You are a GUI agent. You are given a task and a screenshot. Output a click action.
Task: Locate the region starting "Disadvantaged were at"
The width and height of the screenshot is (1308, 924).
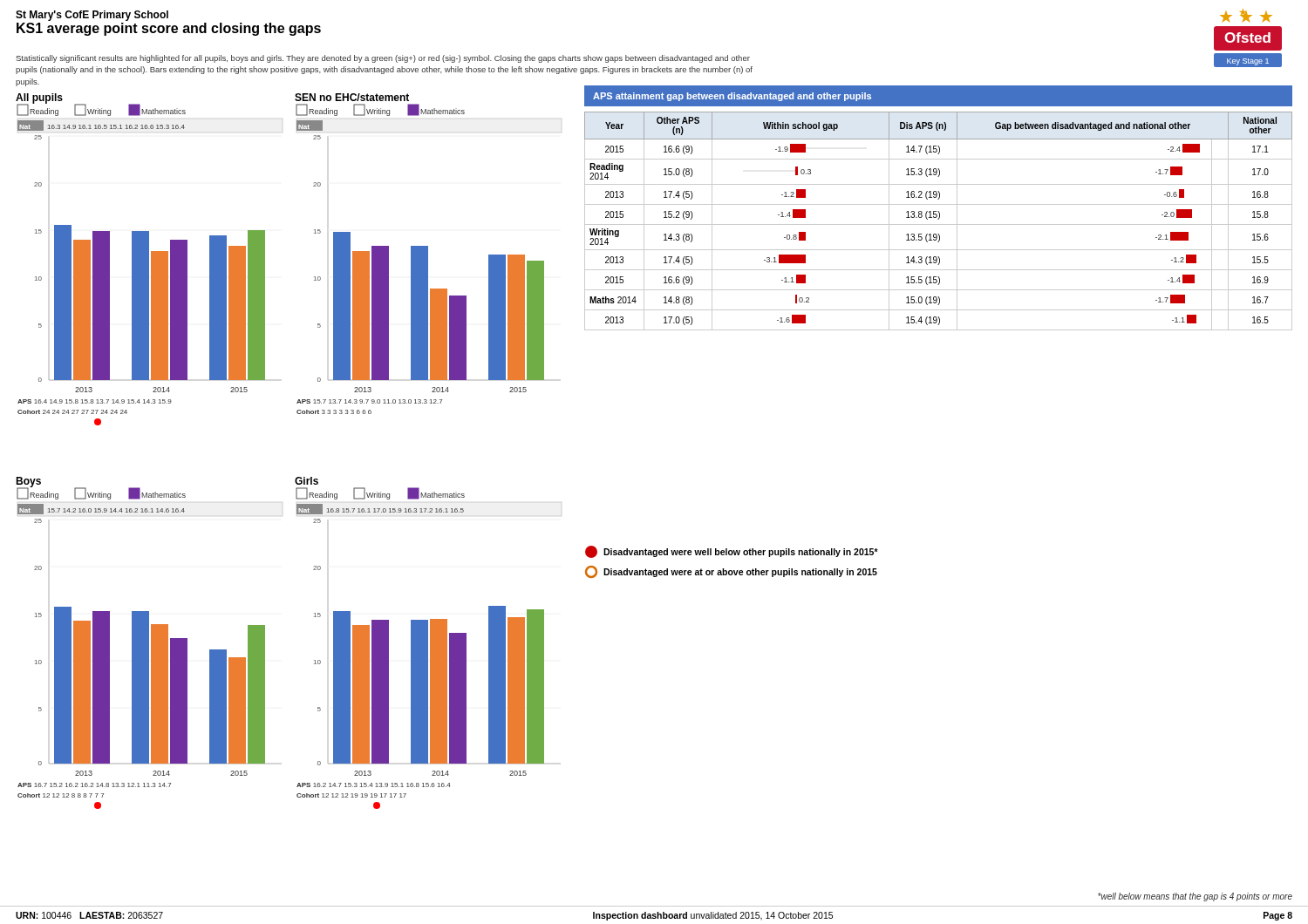731,572
